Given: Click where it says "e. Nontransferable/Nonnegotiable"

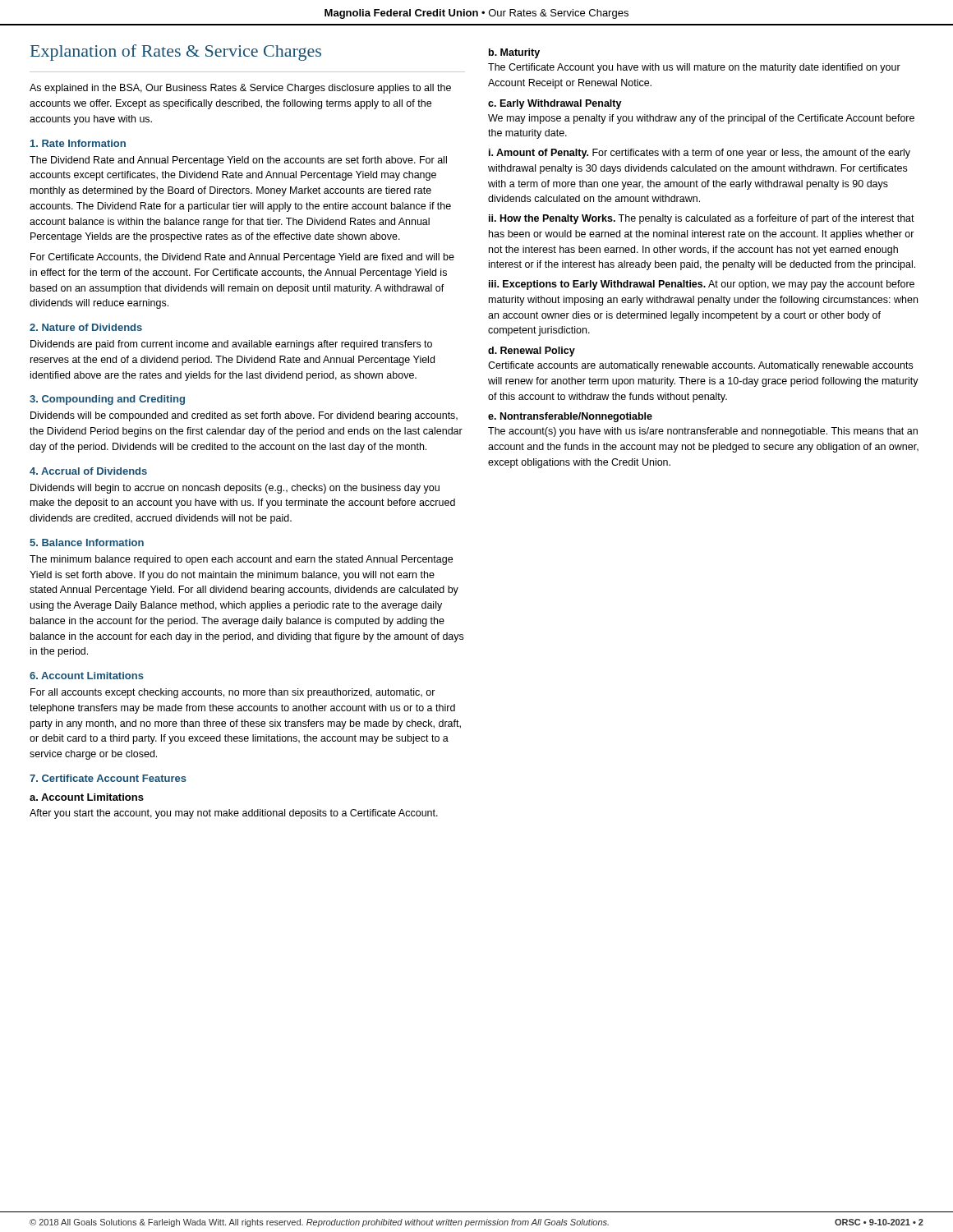Looking at the screenshot, I should [570, 417].
